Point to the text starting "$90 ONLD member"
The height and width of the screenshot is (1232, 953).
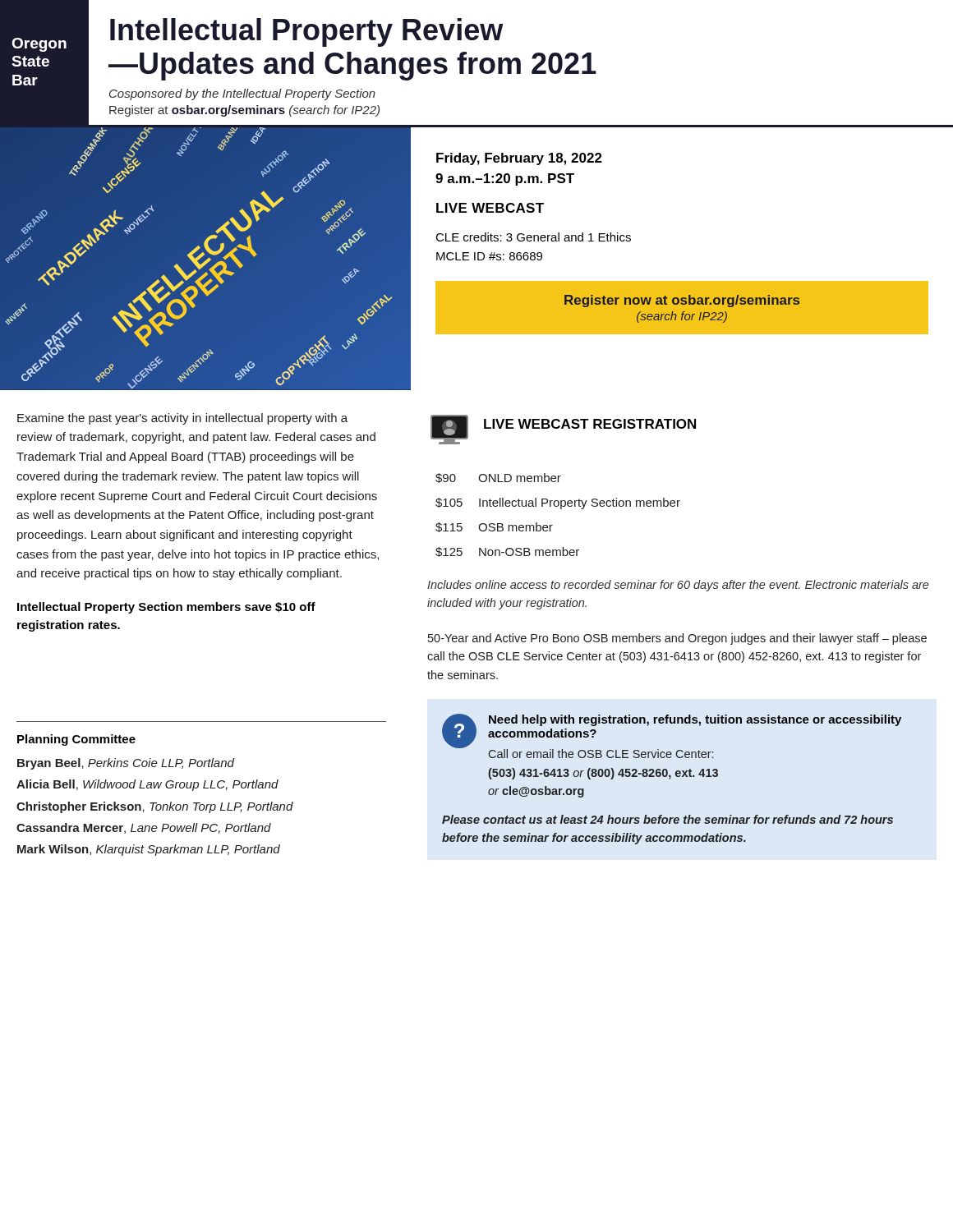pyautogui.click(x=498, y=478)
